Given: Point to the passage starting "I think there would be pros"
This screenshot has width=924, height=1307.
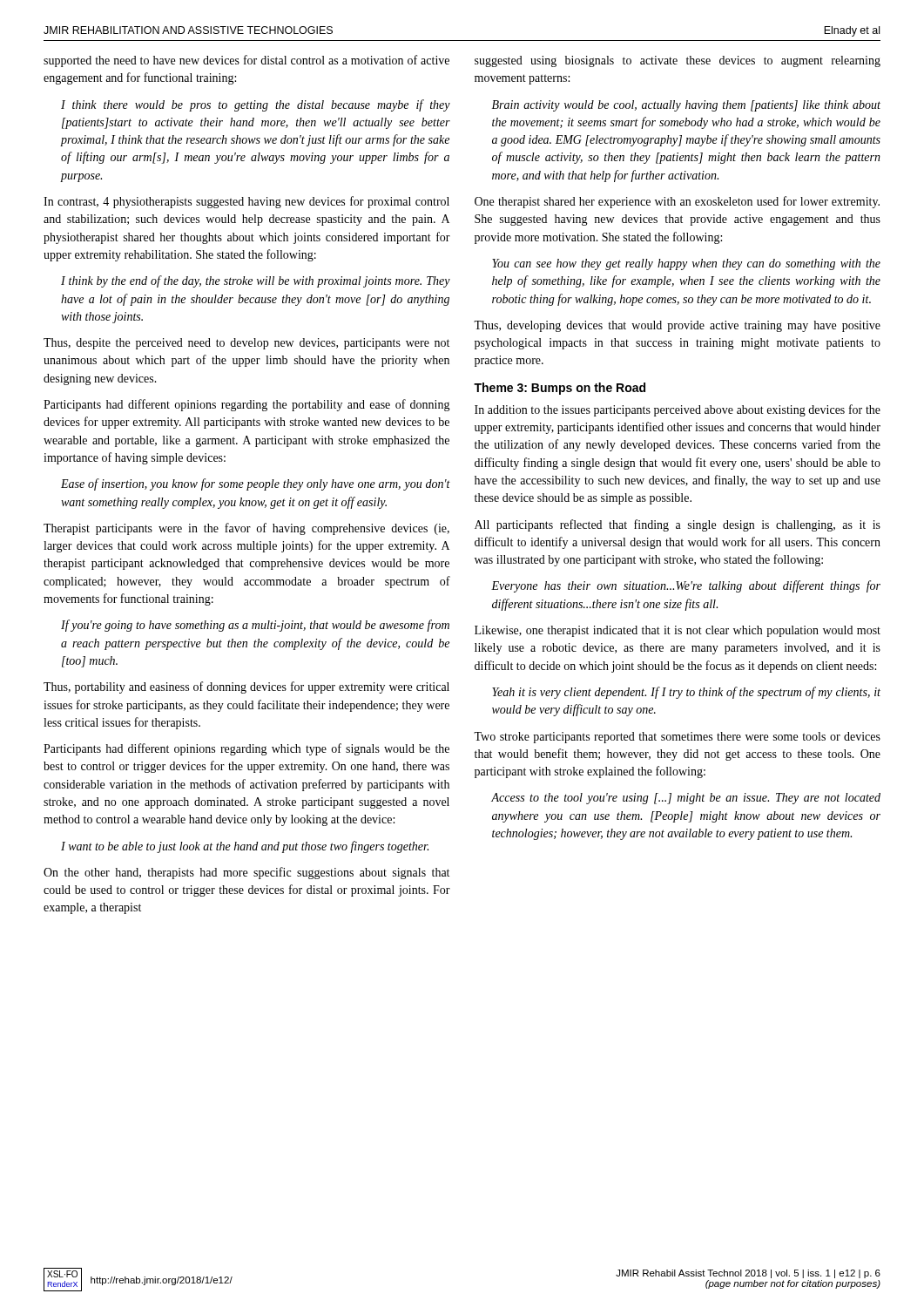Looking at the screenshot, I should tap(255, 141).
